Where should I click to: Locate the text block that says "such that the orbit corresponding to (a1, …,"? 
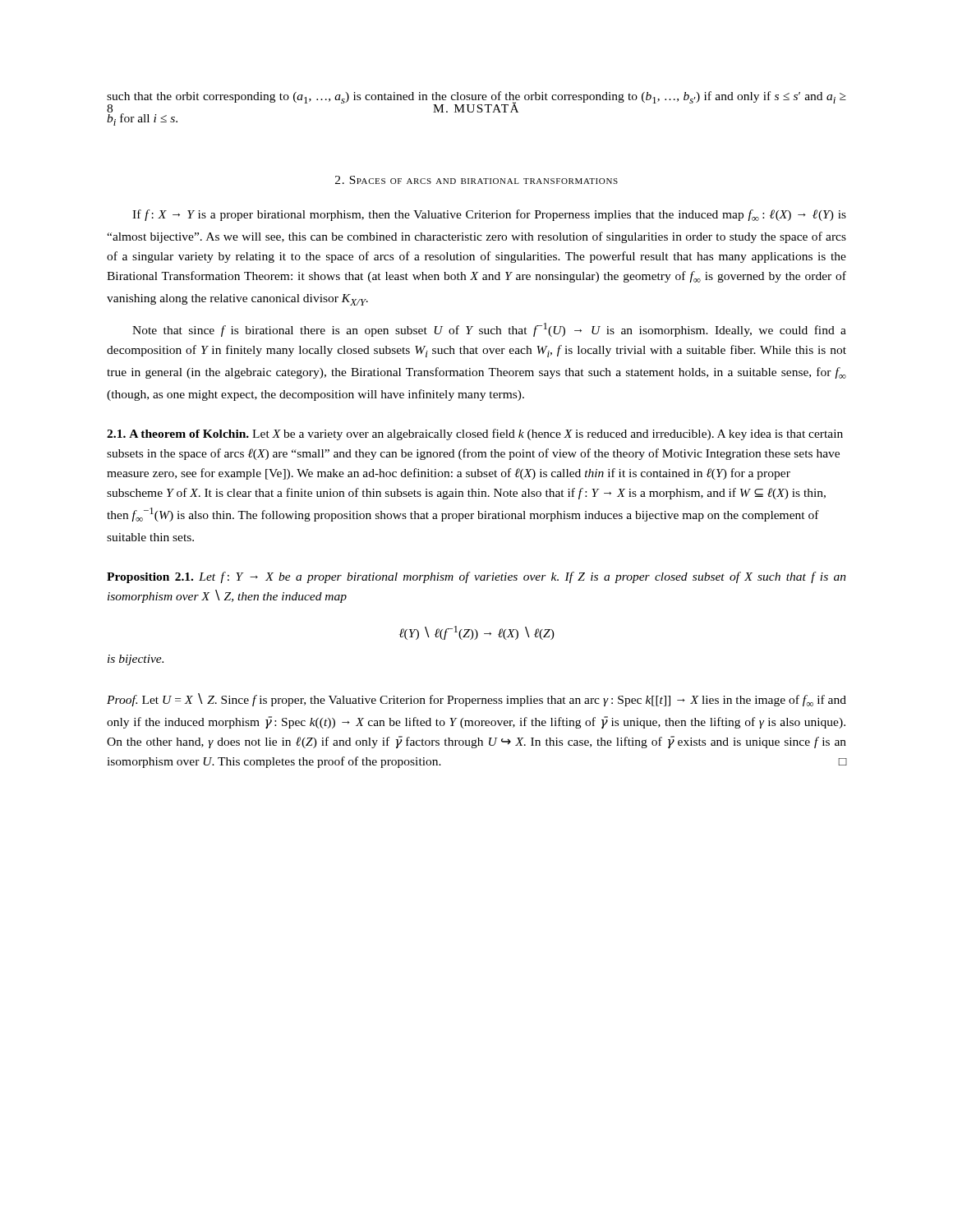click(x=476, y=108)
